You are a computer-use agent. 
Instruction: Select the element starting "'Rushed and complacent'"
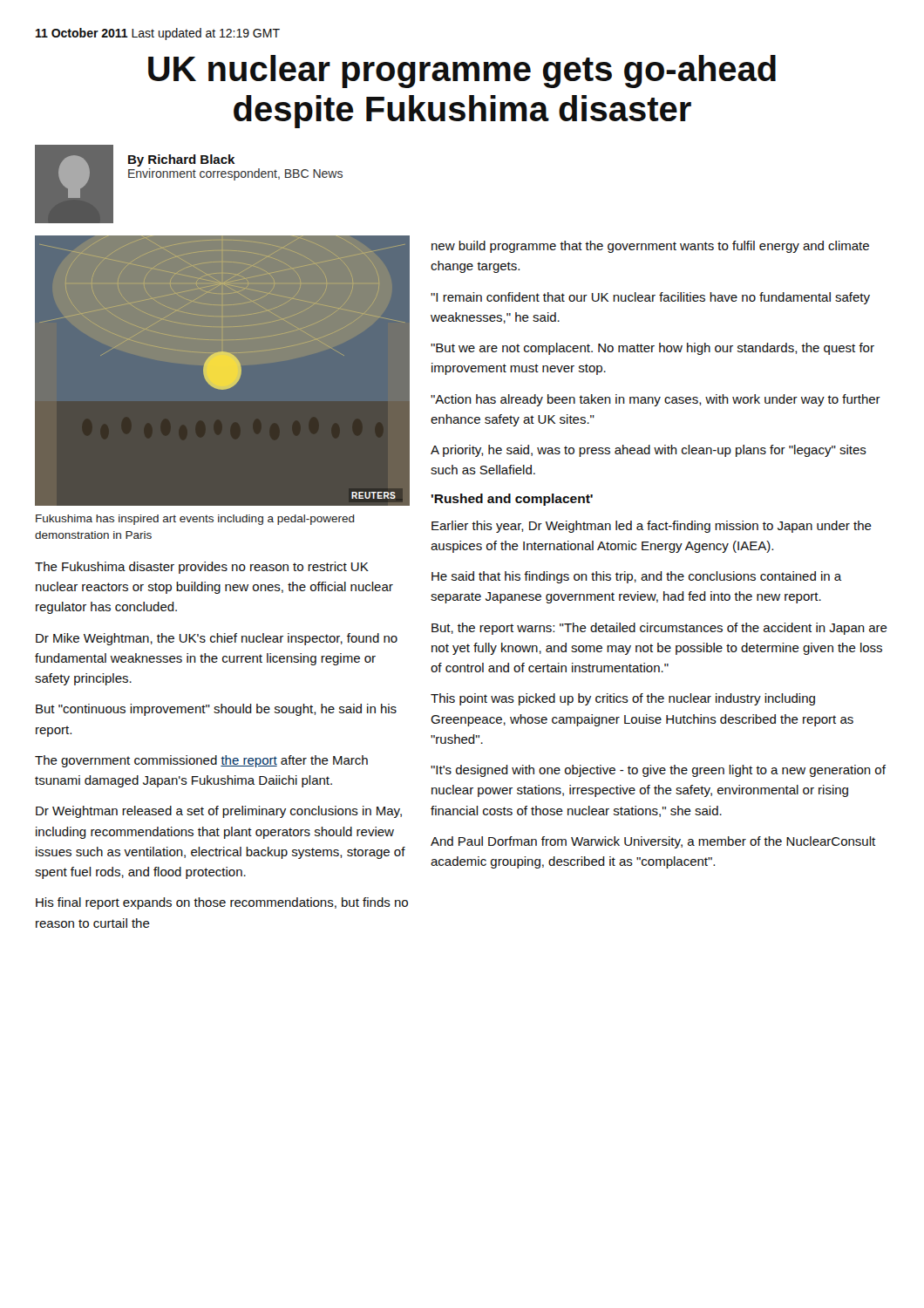pos(512,498)
